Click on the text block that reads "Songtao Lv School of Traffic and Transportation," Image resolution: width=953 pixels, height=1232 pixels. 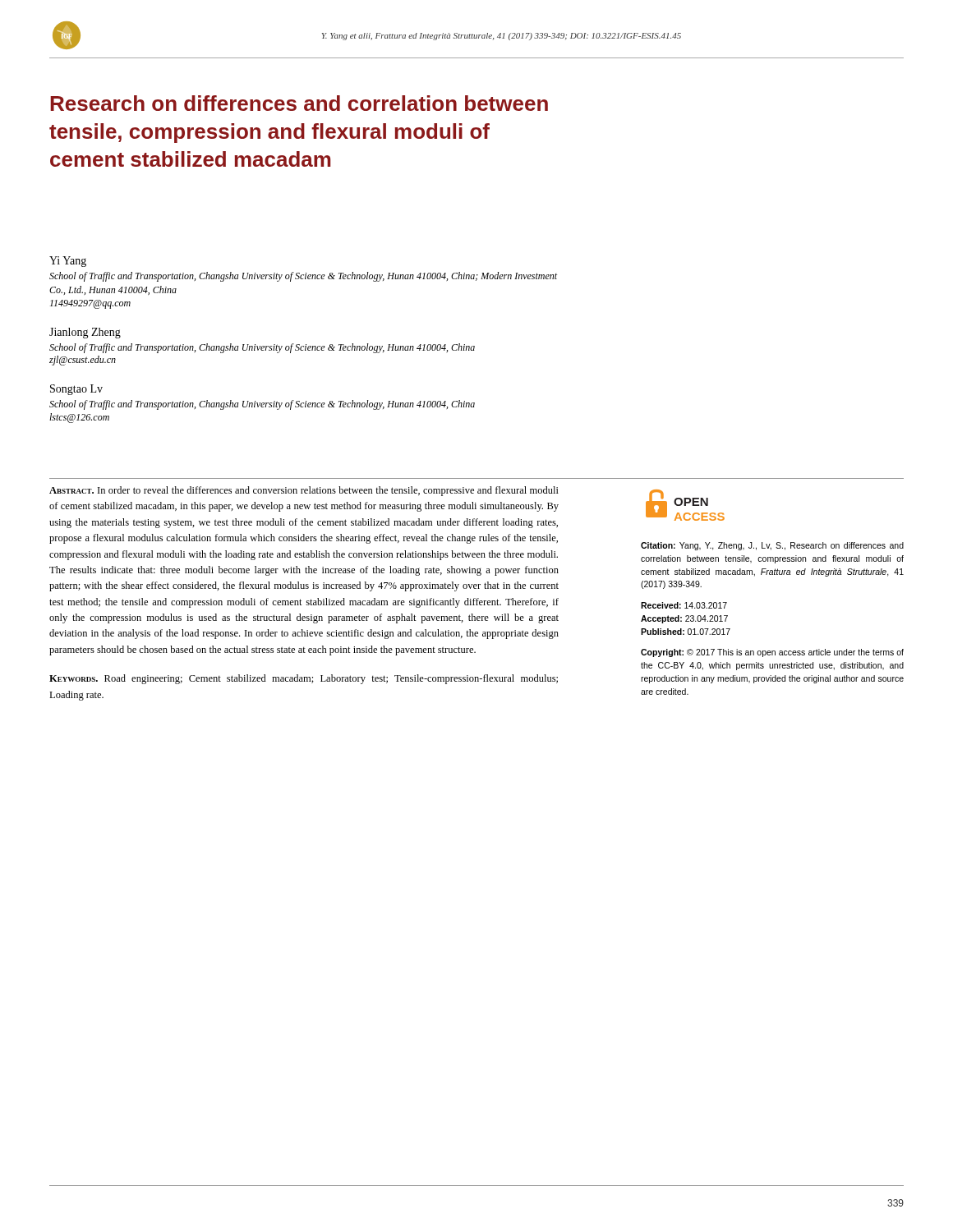329,403
